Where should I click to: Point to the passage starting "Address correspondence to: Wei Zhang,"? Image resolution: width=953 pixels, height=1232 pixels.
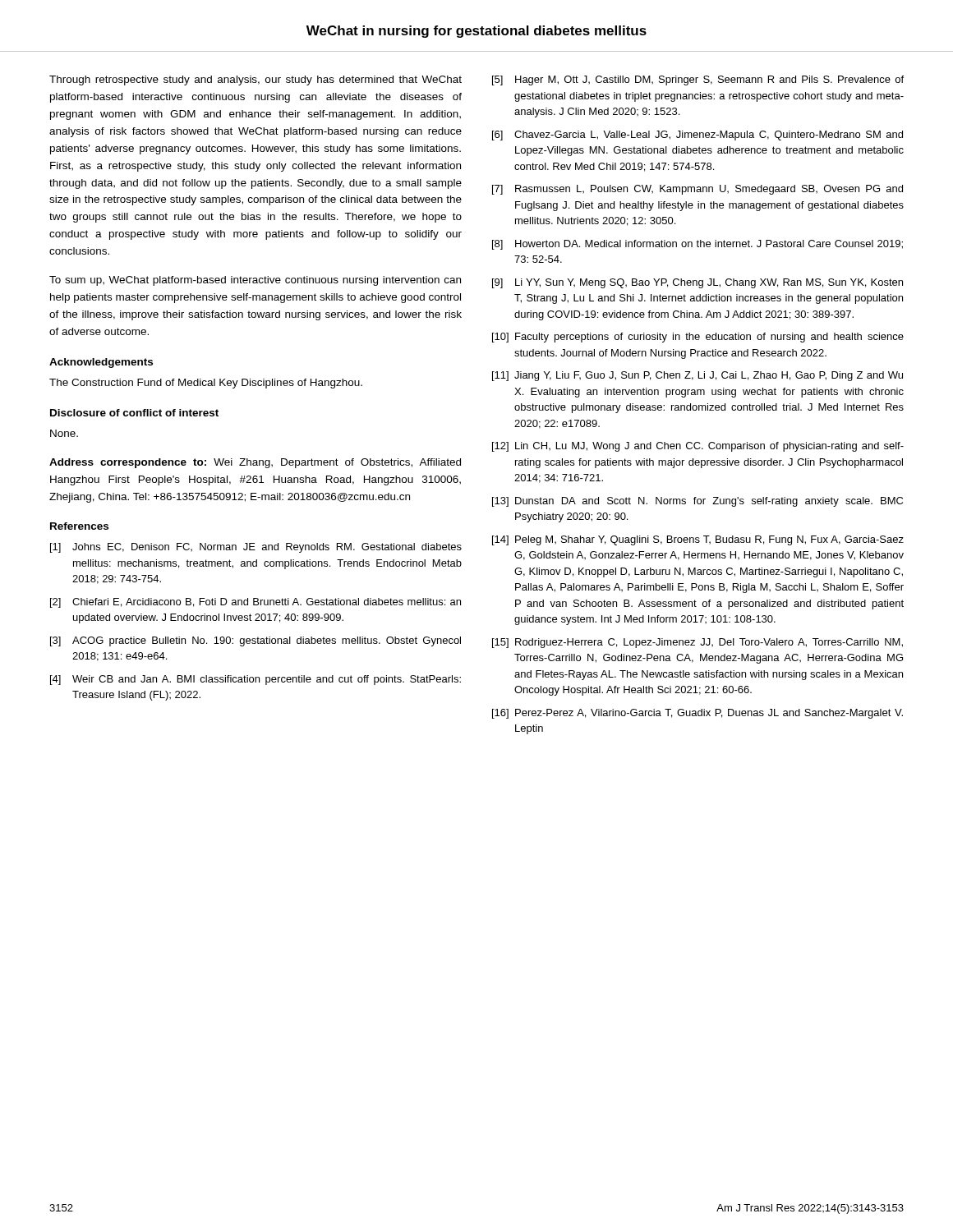pyautogui.click(x=255, y=479)
